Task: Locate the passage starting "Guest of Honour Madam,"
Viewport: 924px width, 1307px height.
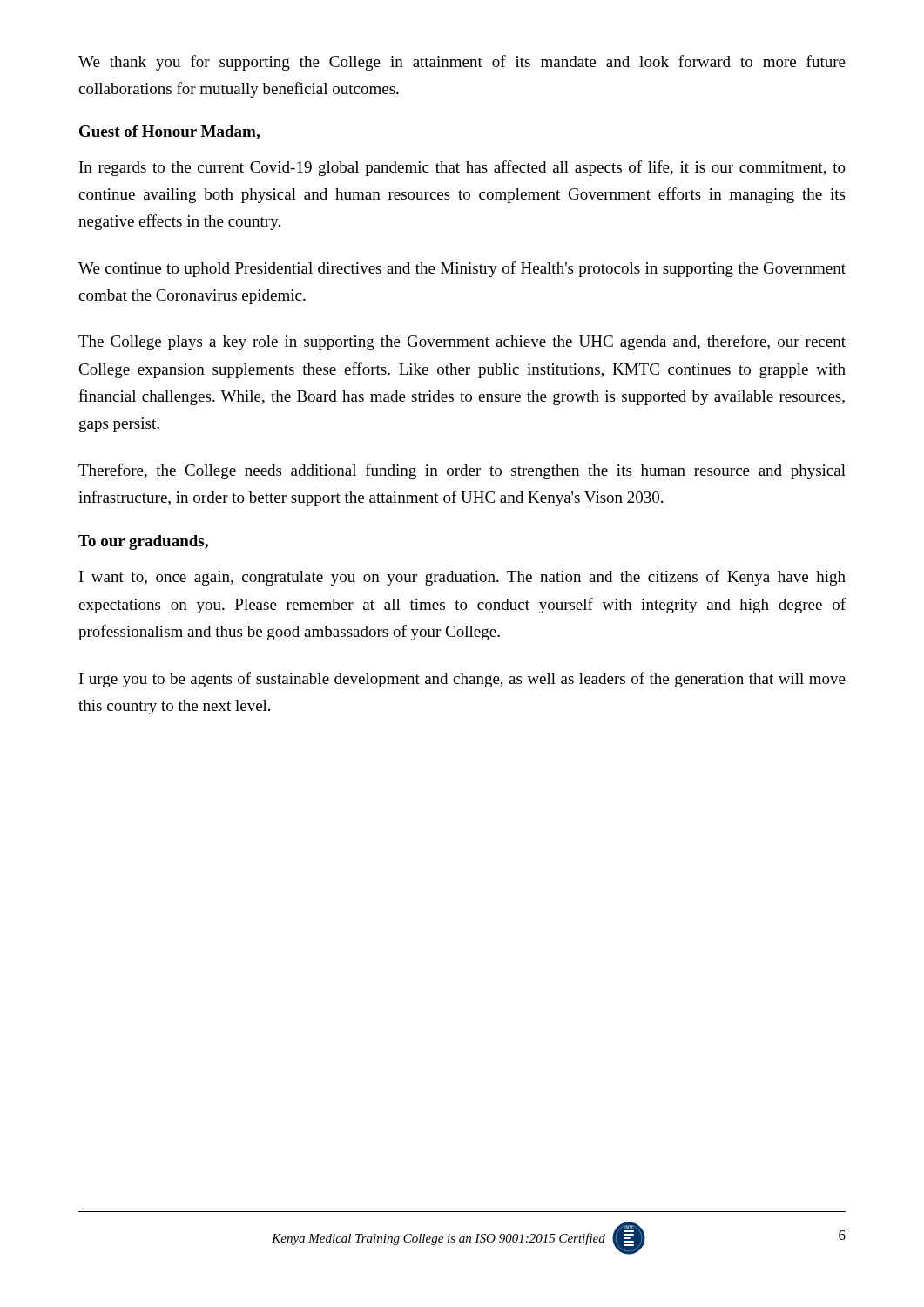Action: tap(169, 131)
